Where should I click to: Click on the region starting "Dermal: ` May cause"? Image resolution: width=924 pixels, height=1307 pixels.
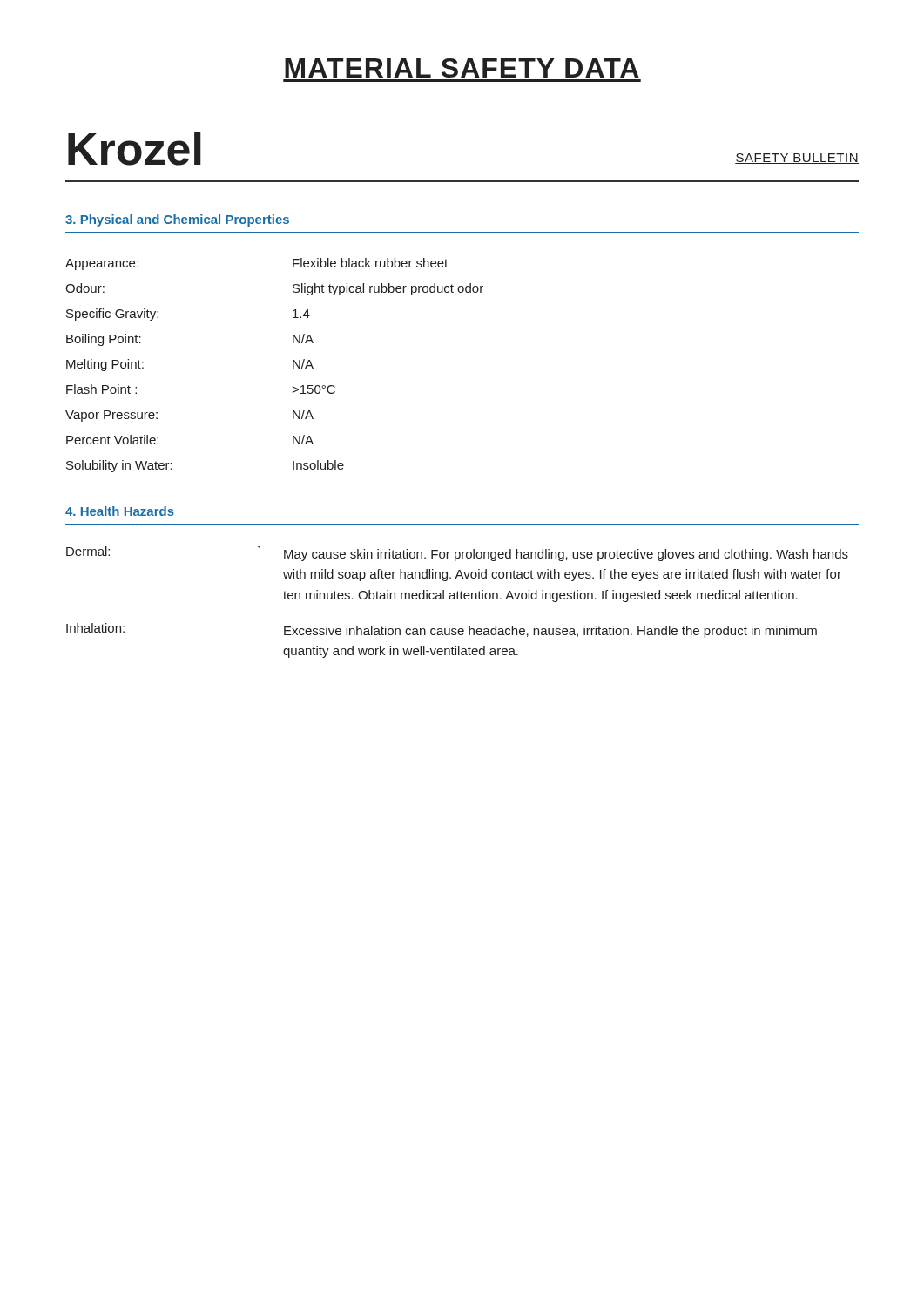click(x=462, y=574)
